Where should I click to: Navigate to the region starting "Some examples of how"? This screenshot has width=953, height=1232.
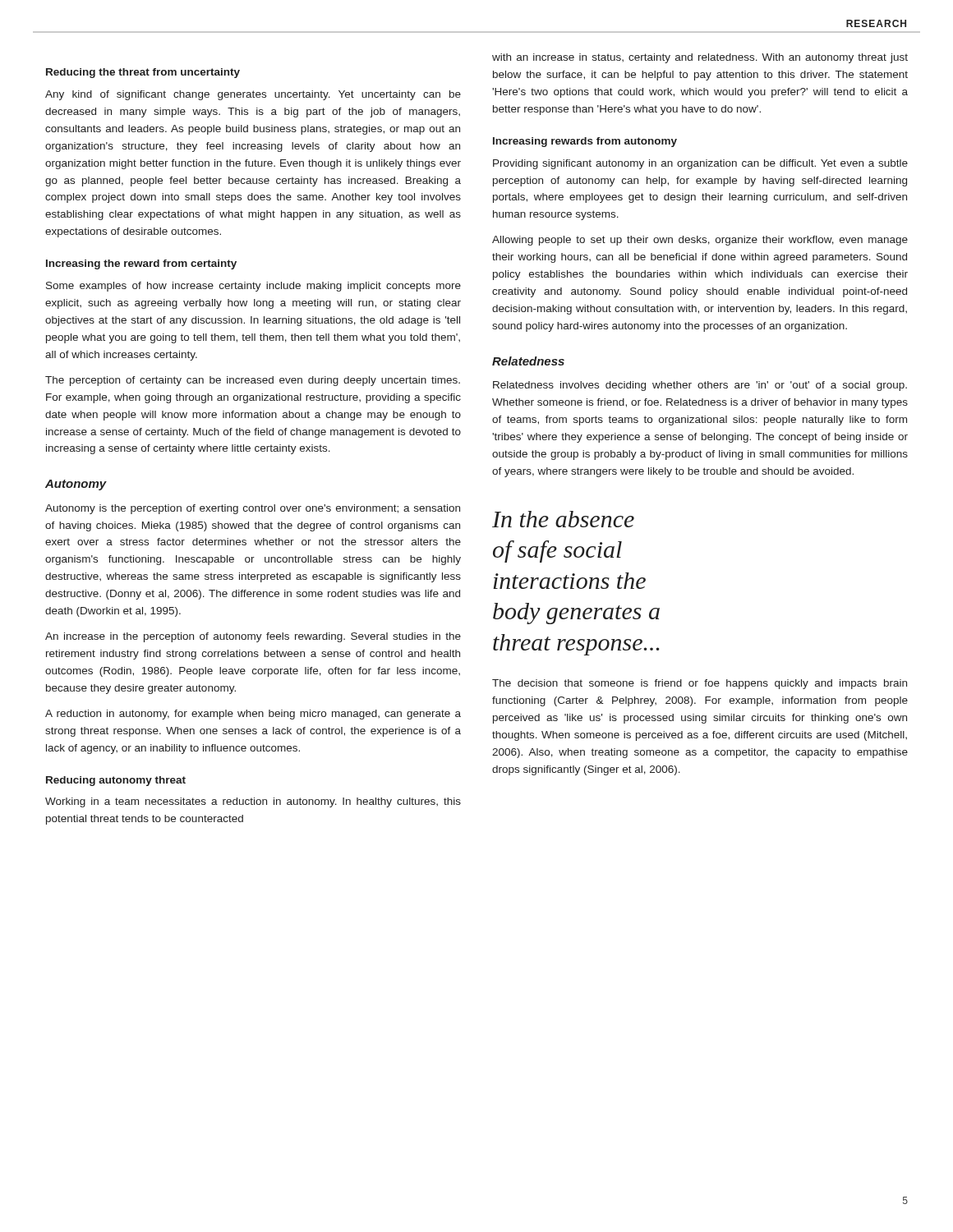[x=253, y=368]
